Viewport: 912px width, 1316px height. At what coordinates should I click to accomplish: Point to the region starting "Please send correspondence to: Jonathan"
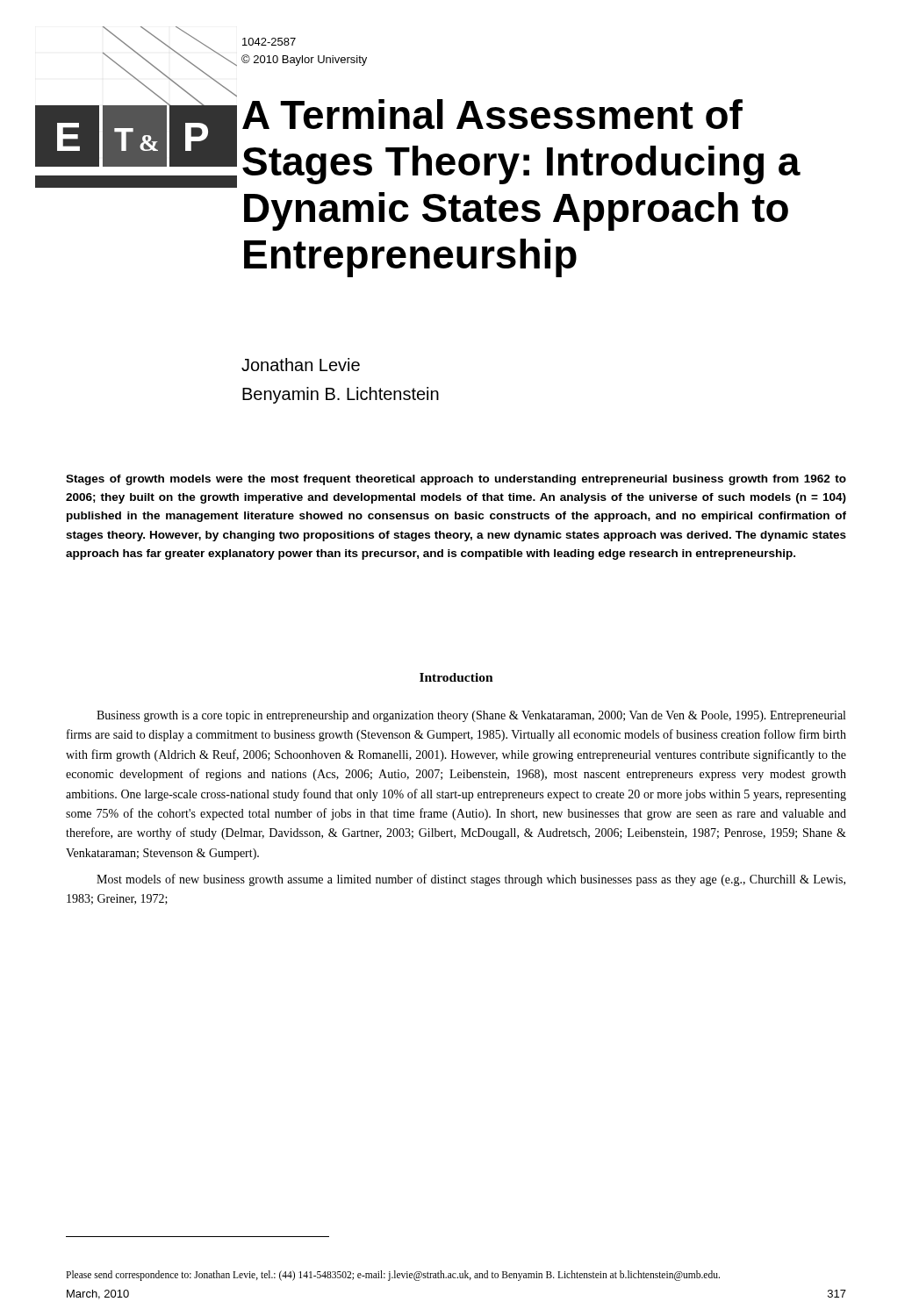coord(393,1275)
